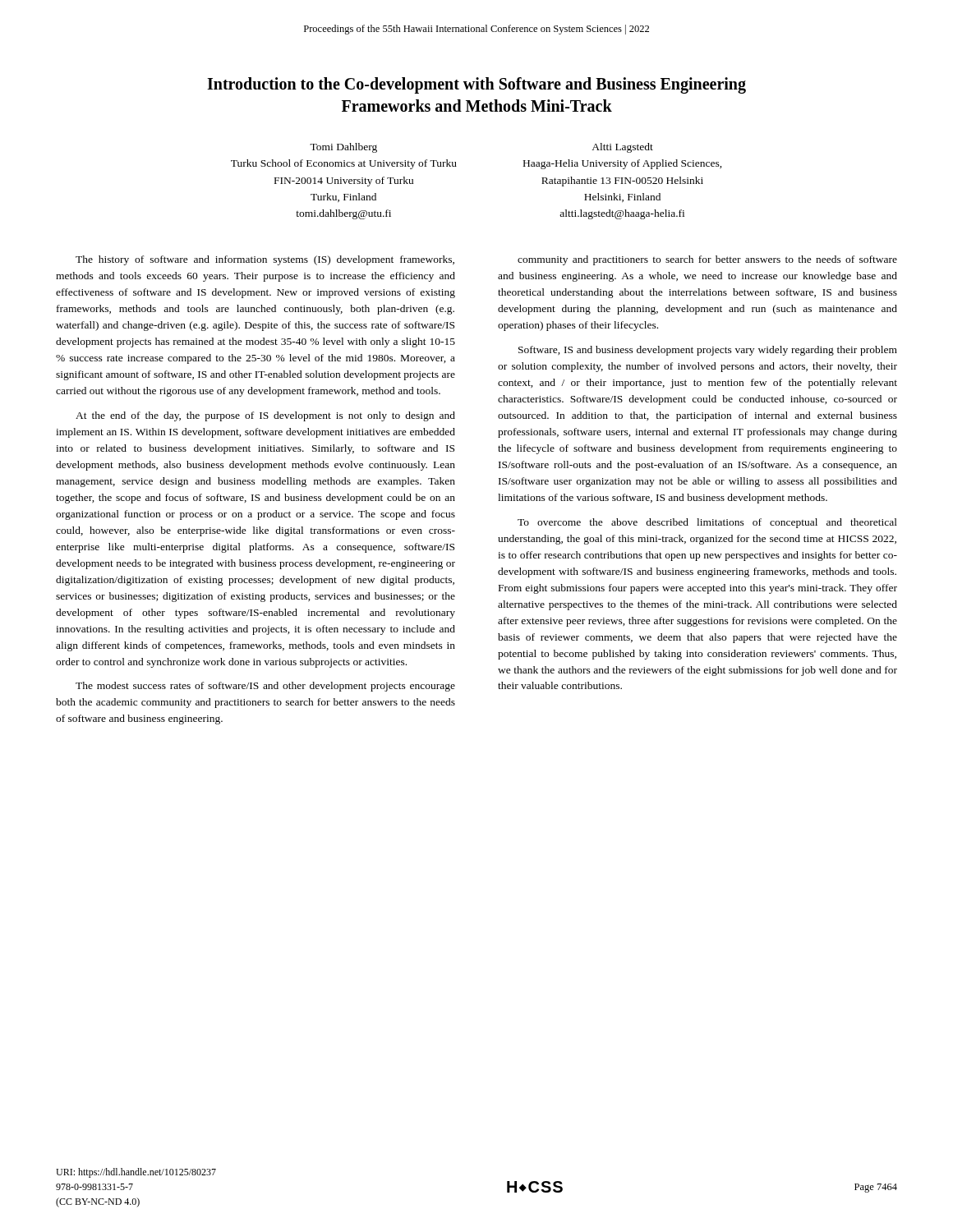
Task: Navigate to the element starting "Tomi Dahlberg Turku School"
Action: pos(344,180)
